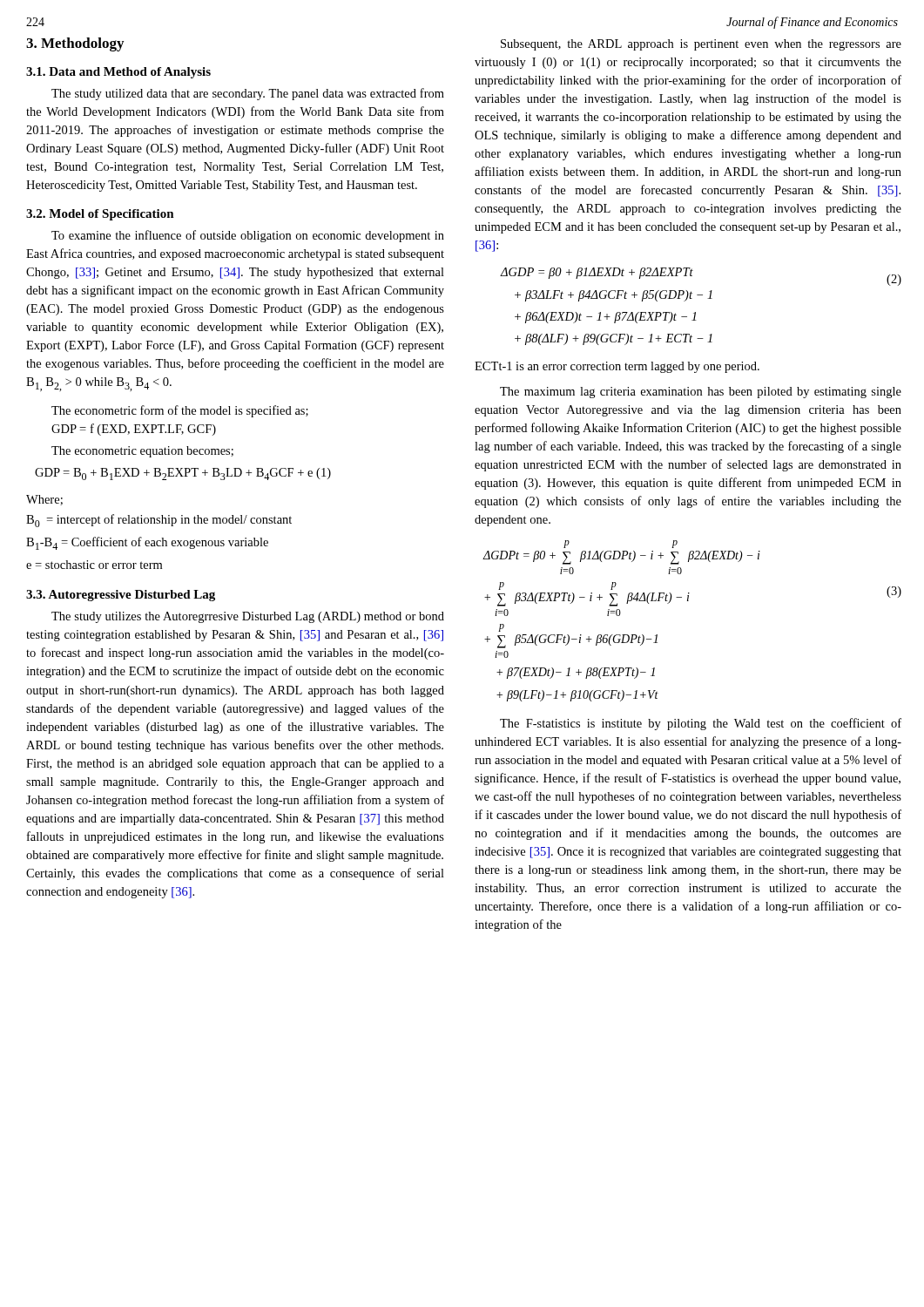
Task: Navigate to the passage starting "3.2. Model of Specification"
Action: [100, 215]
